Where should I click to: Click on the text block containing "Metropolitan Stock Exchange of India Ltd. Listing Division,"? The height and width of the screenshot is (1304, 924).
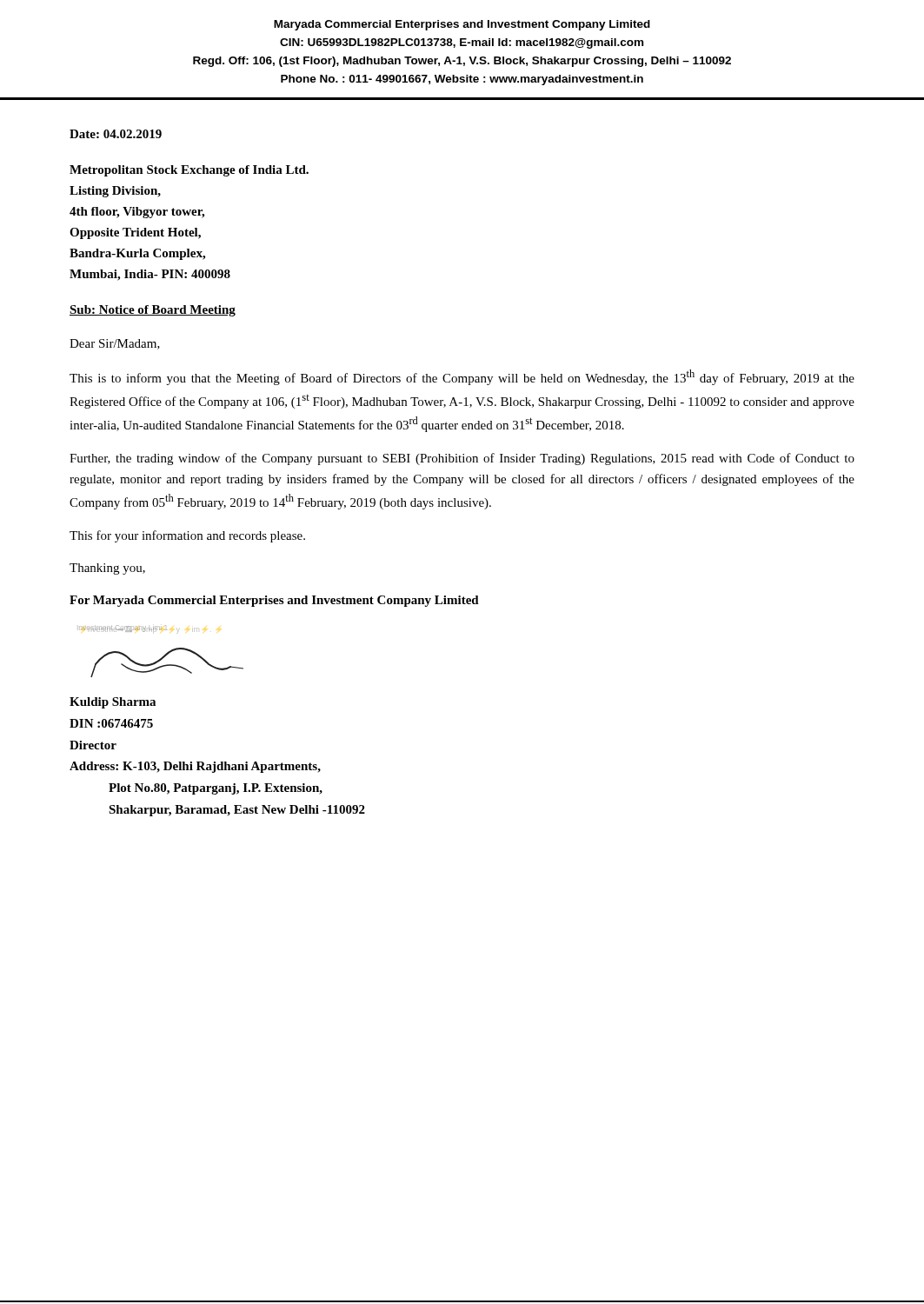[189, 222]
